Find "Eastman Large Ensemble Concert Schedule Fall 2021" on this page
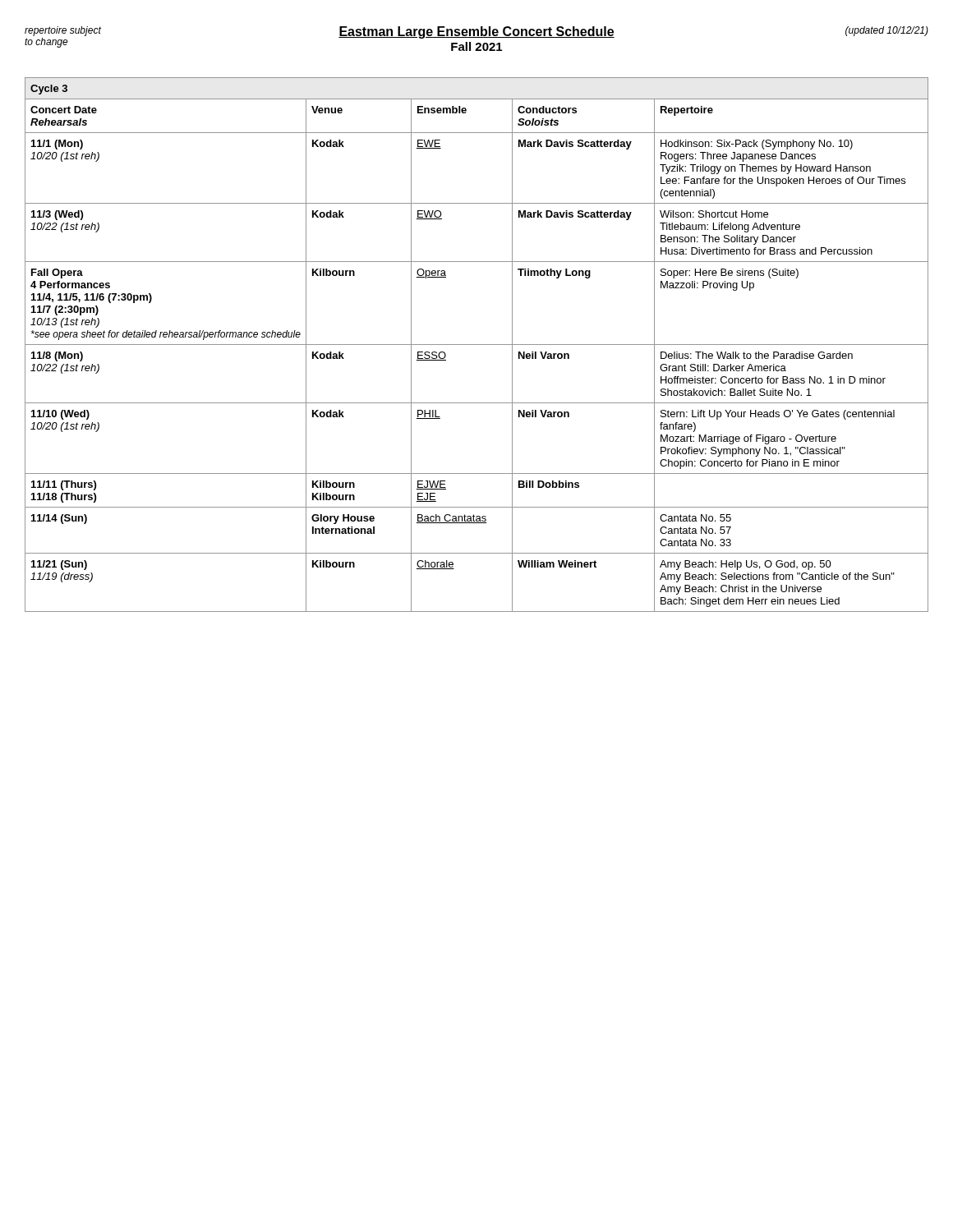The height and width of the screenshot is (1232, 953). pyautogui.click(x=476, y=39)
